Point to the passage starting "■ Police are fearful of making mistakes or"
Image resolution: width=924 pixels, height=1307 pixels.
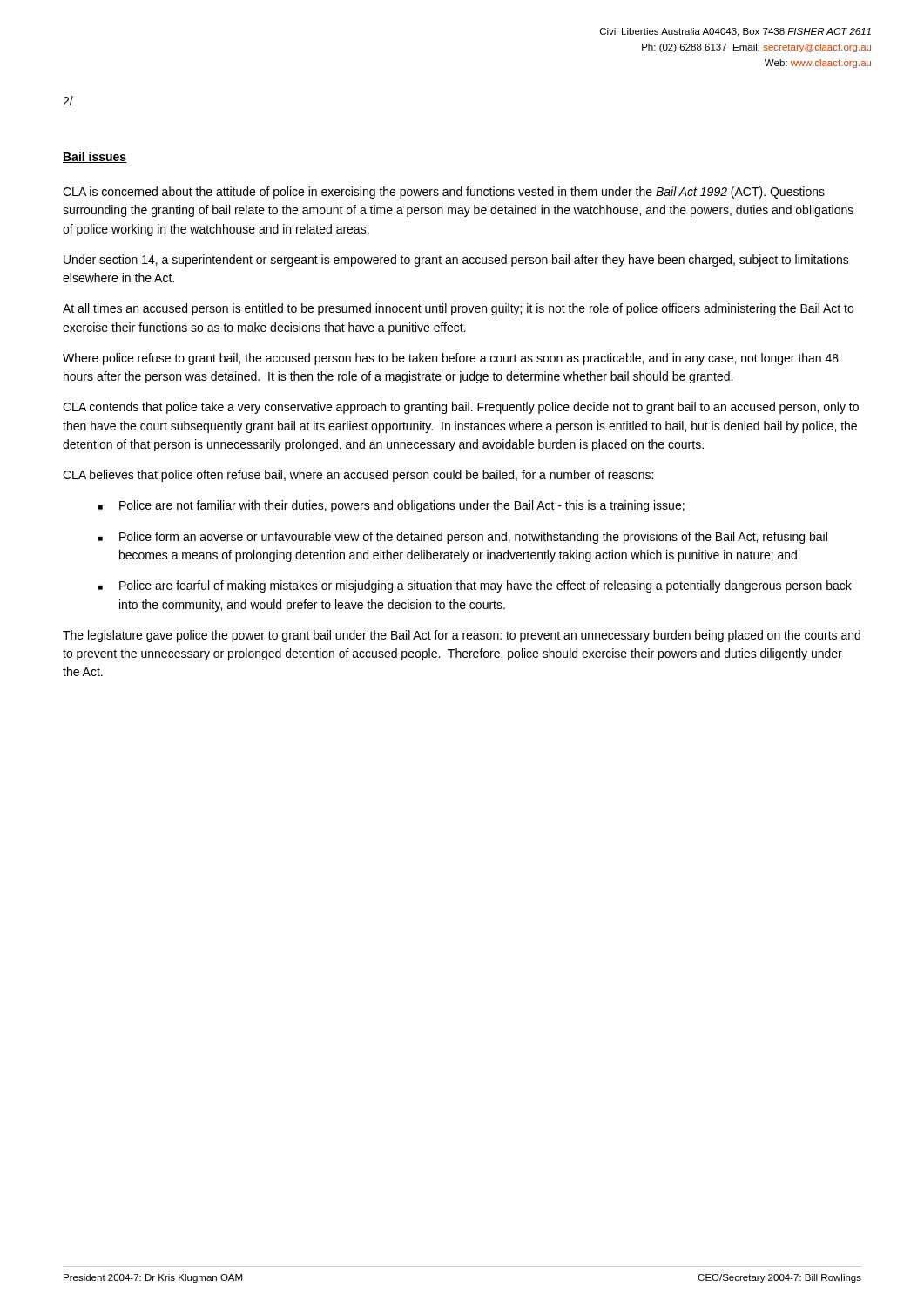point(479,596)
